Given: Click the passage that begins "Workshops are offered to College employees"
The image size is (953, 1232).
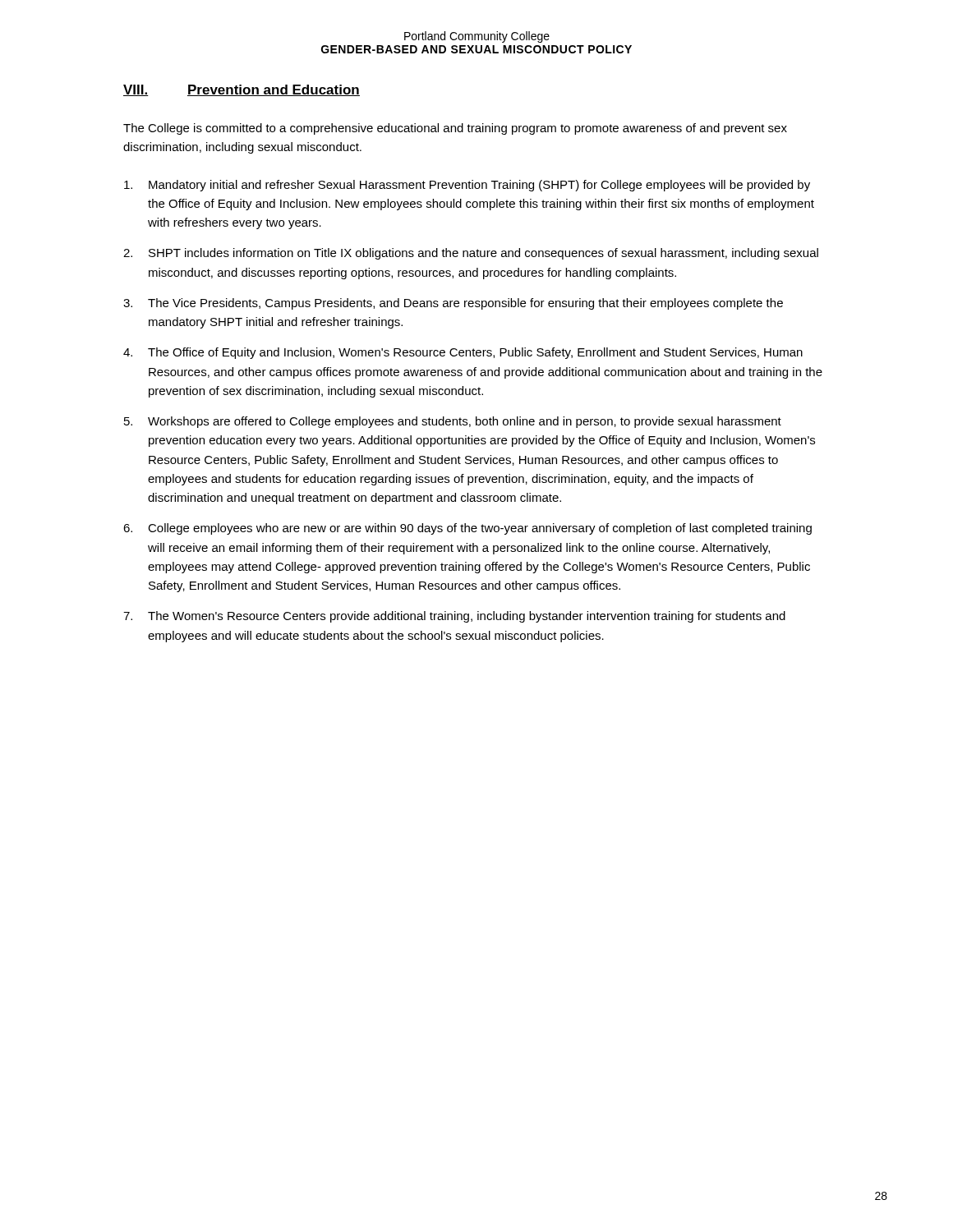Looking at the screenshot, I should point(489,459).
